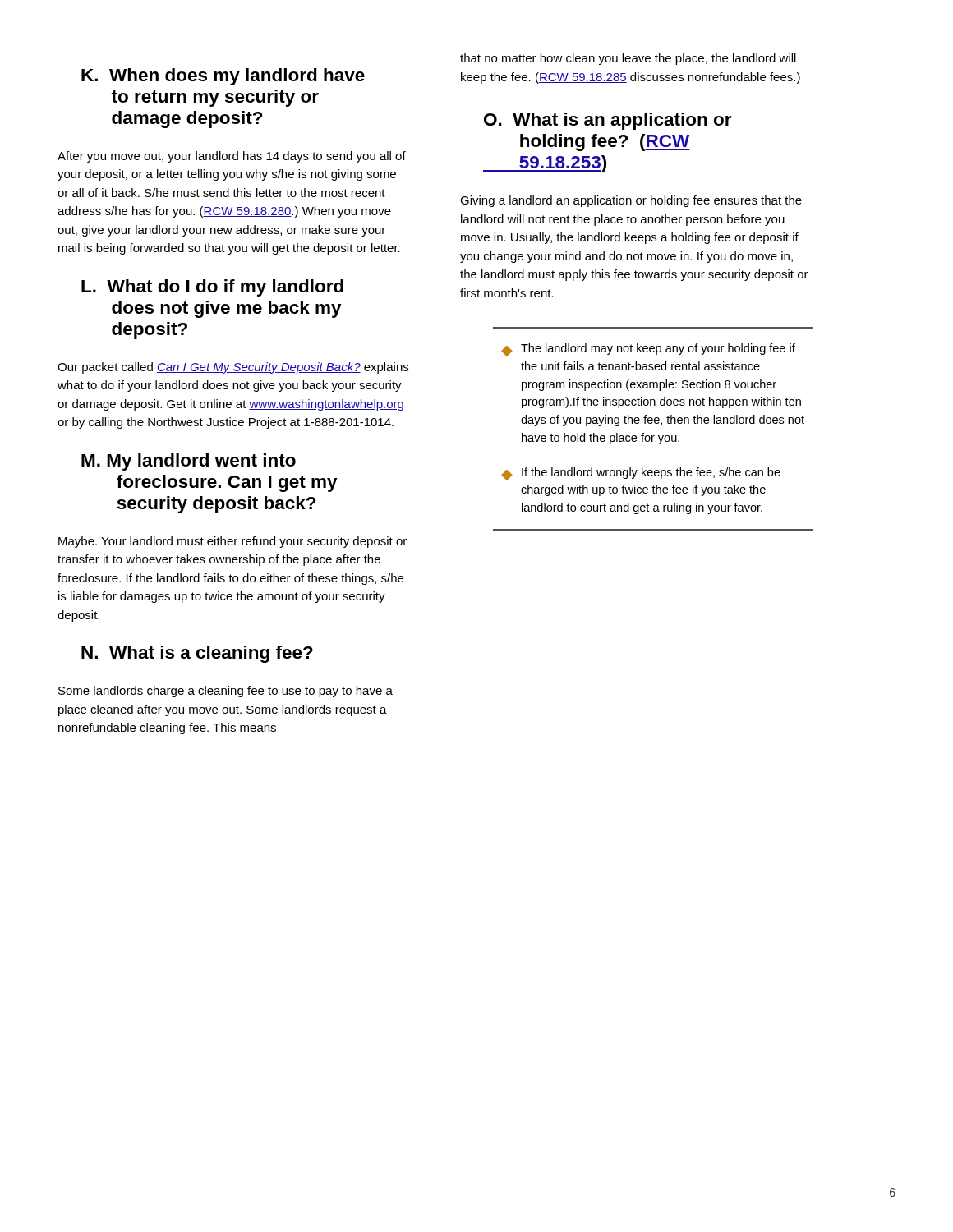Select the text block that reads "Our packet called"
The height and width of the screenshot is (1232, 953).
pos(234,395)
